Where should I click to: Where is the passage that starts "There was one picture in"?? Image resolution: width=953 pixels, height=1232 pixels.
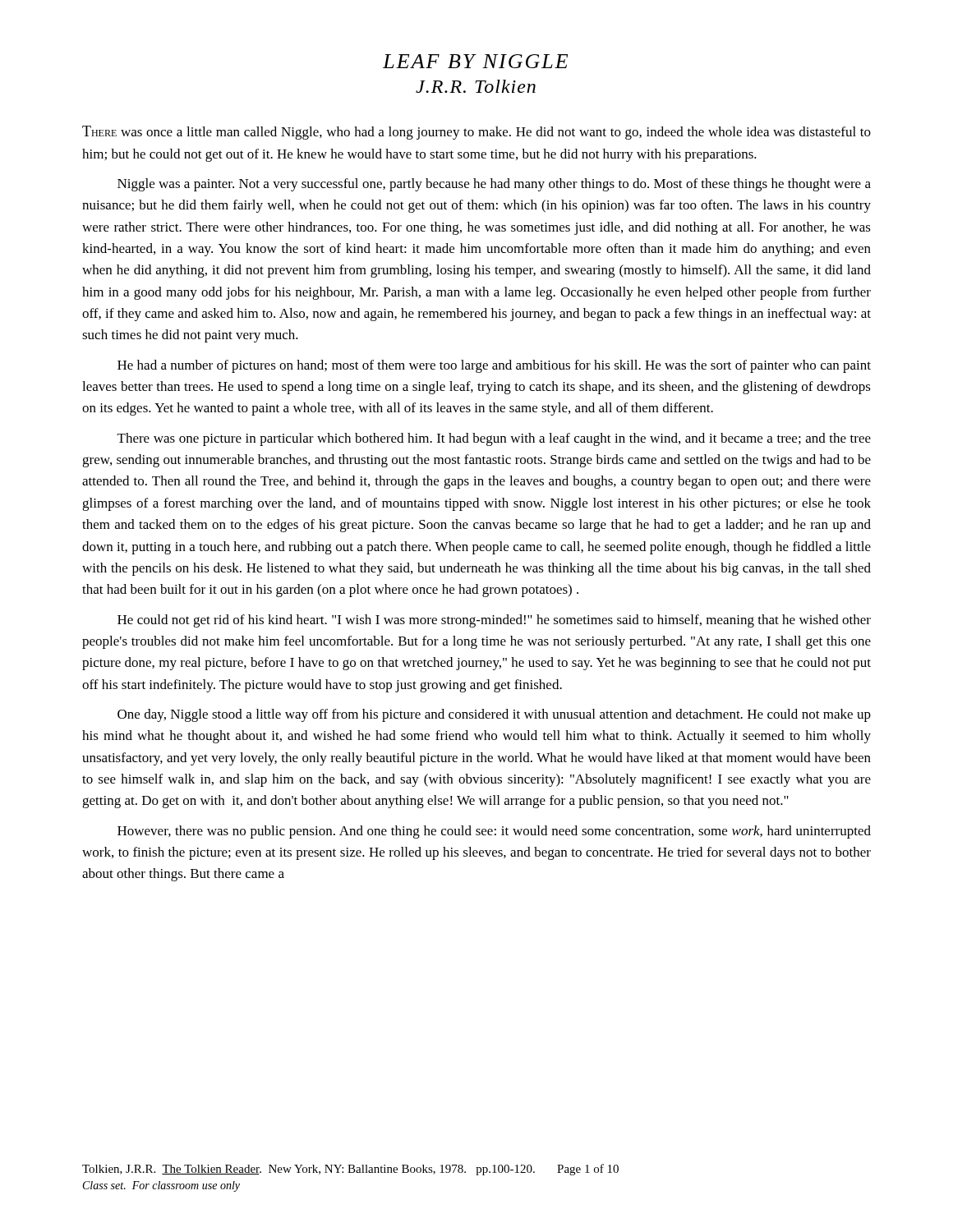coord(476,514)
